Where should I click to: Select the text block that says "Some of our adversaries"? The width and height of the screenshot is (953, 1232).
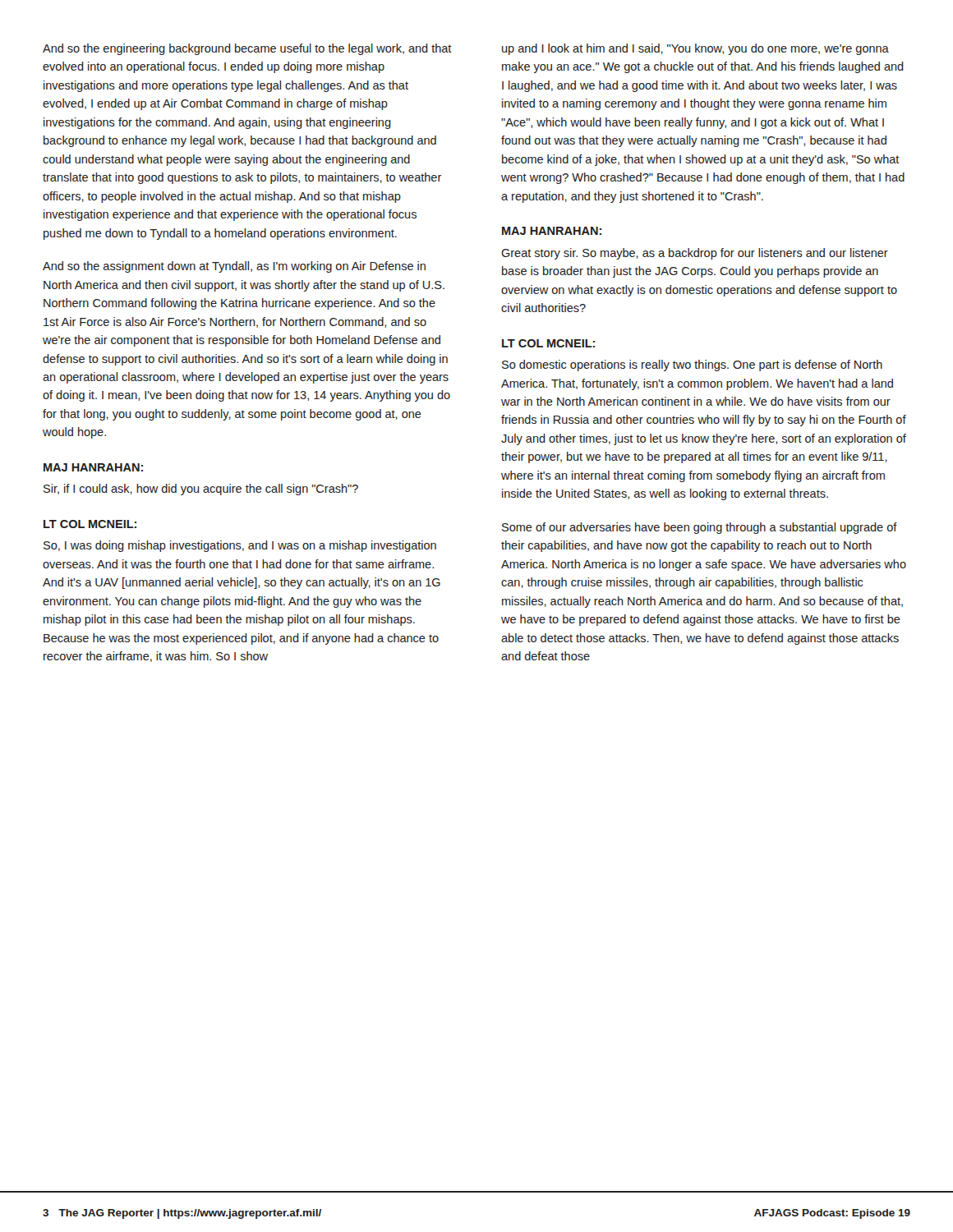704,592
